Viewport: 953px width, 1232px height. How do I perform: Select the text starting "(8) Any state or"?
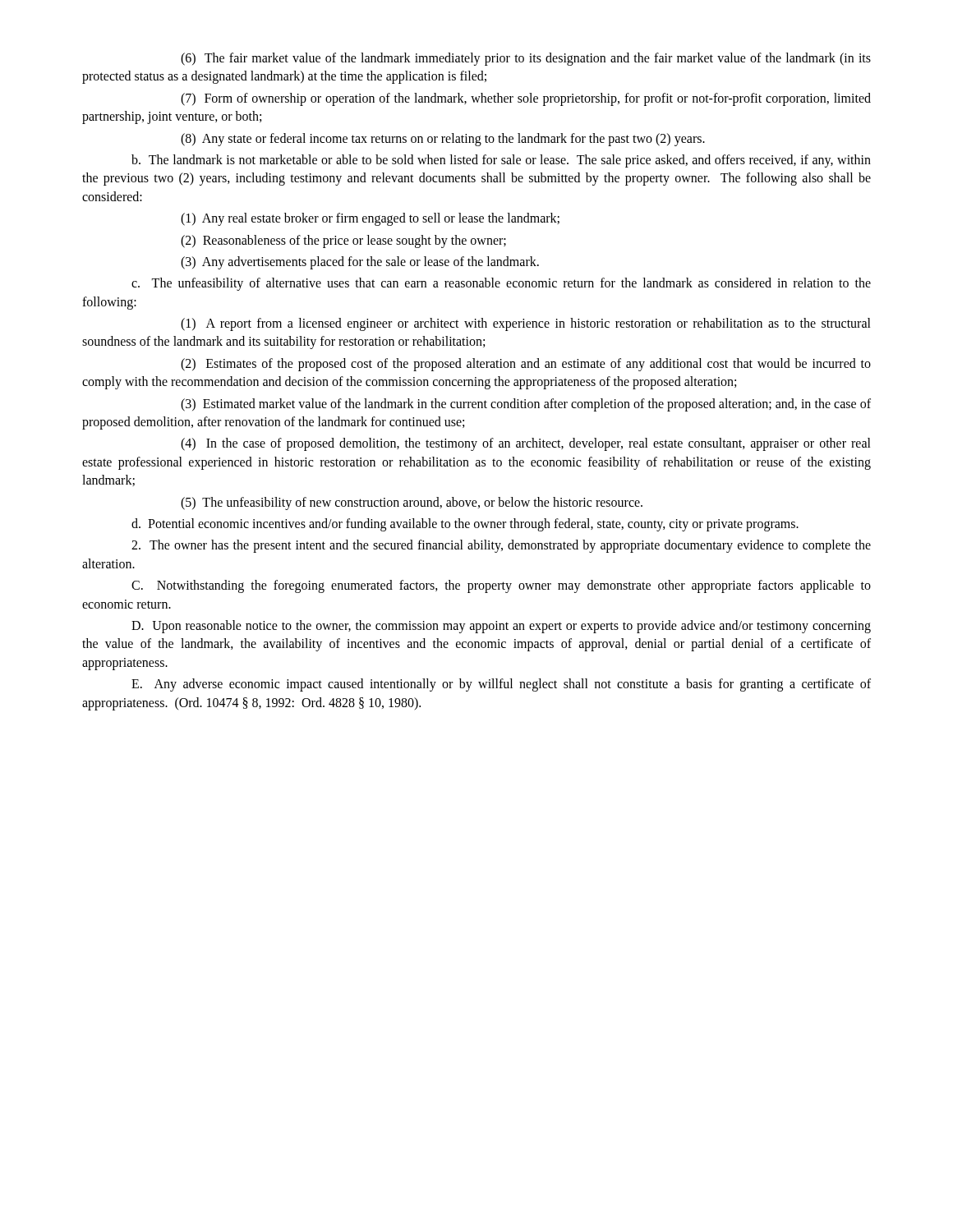tap(476, 139)
